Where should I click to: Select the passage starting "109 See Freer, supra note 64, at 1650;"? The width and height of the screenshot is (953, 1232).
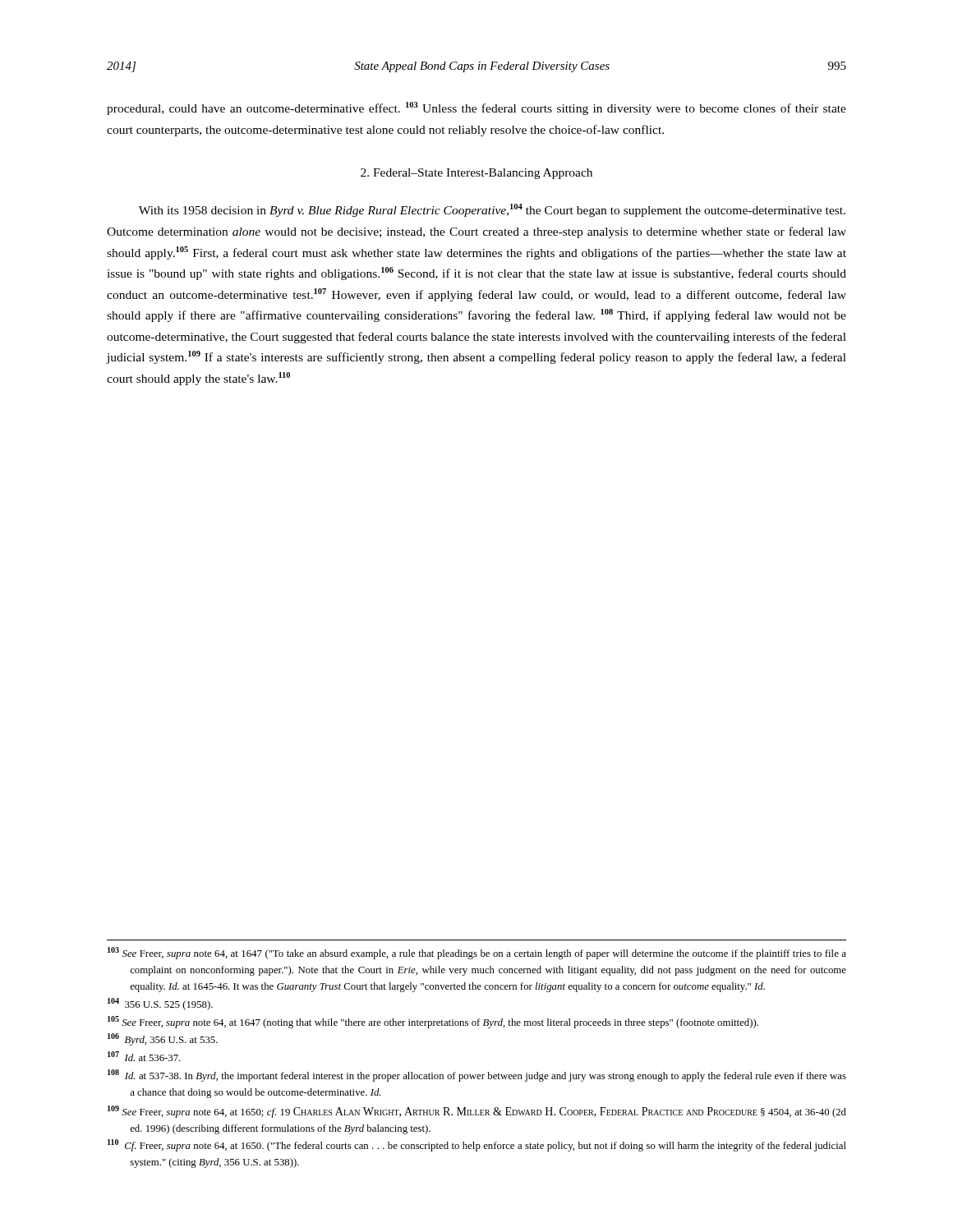[476, 1119]
